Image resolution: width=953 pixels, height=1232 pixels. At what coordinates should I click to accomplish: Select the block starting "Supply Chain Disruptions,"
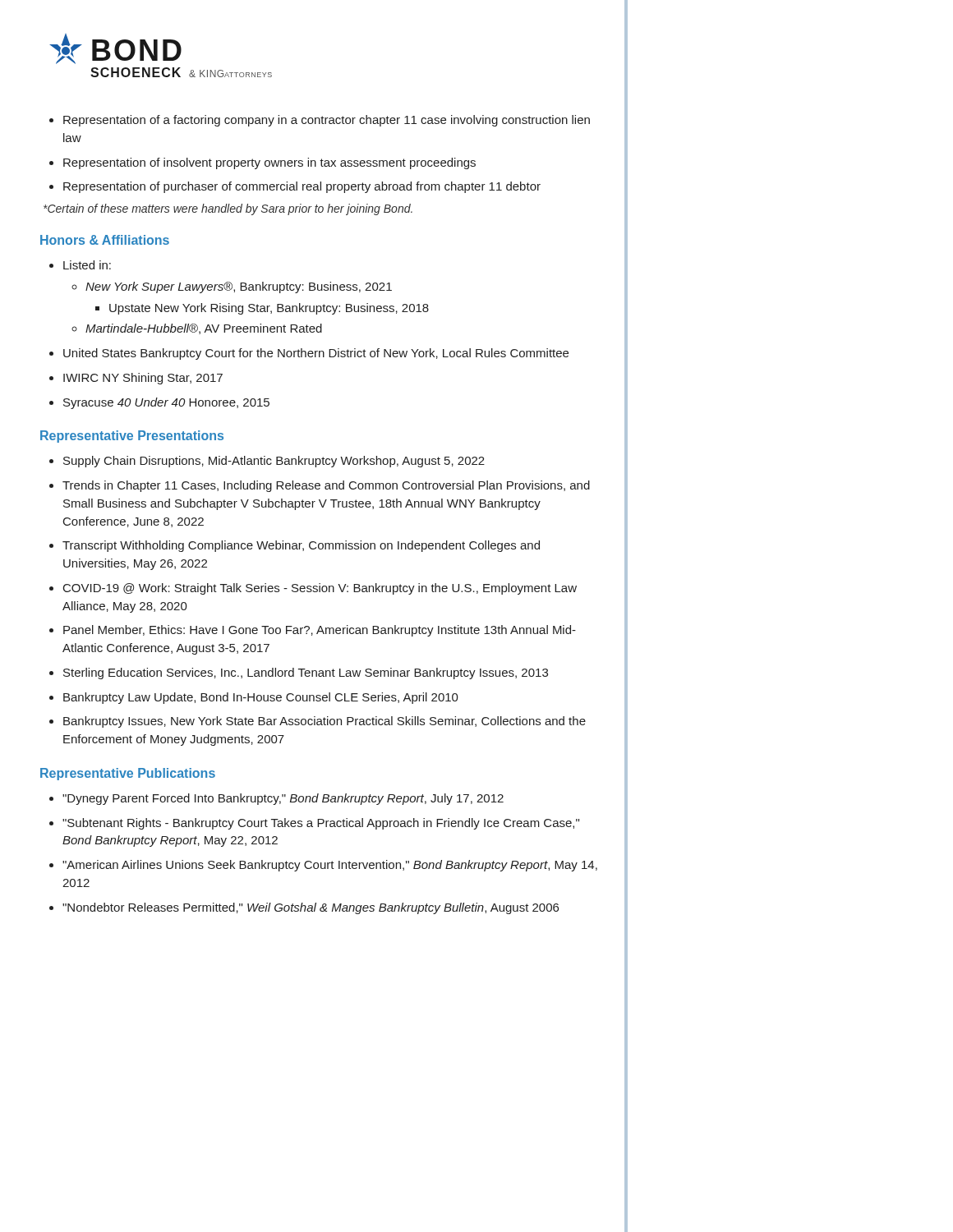[x=323, y=600]
